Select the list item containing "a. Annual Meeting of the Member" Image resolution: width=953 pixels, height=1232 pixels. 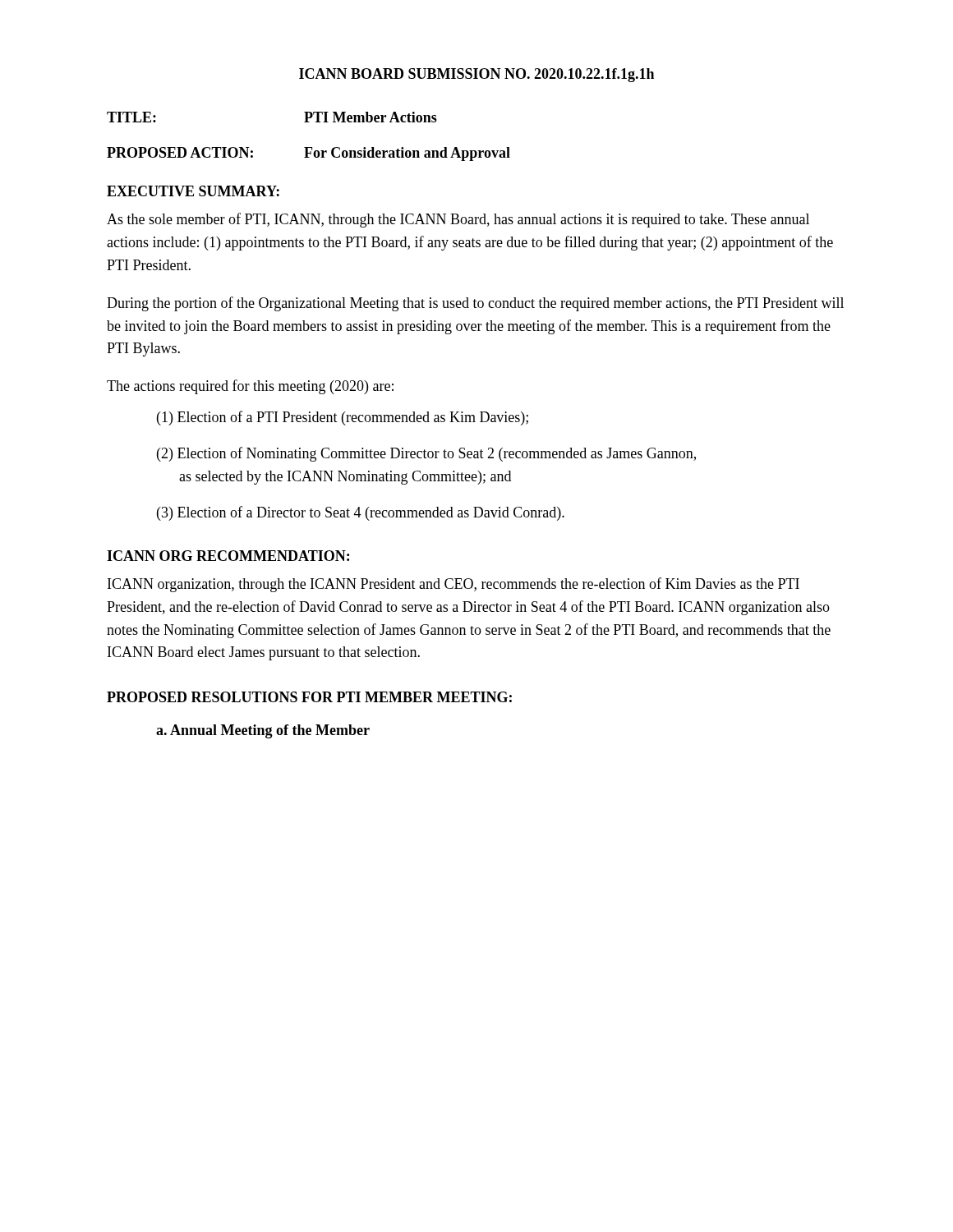pyautogui.click(x=263, y=730)
